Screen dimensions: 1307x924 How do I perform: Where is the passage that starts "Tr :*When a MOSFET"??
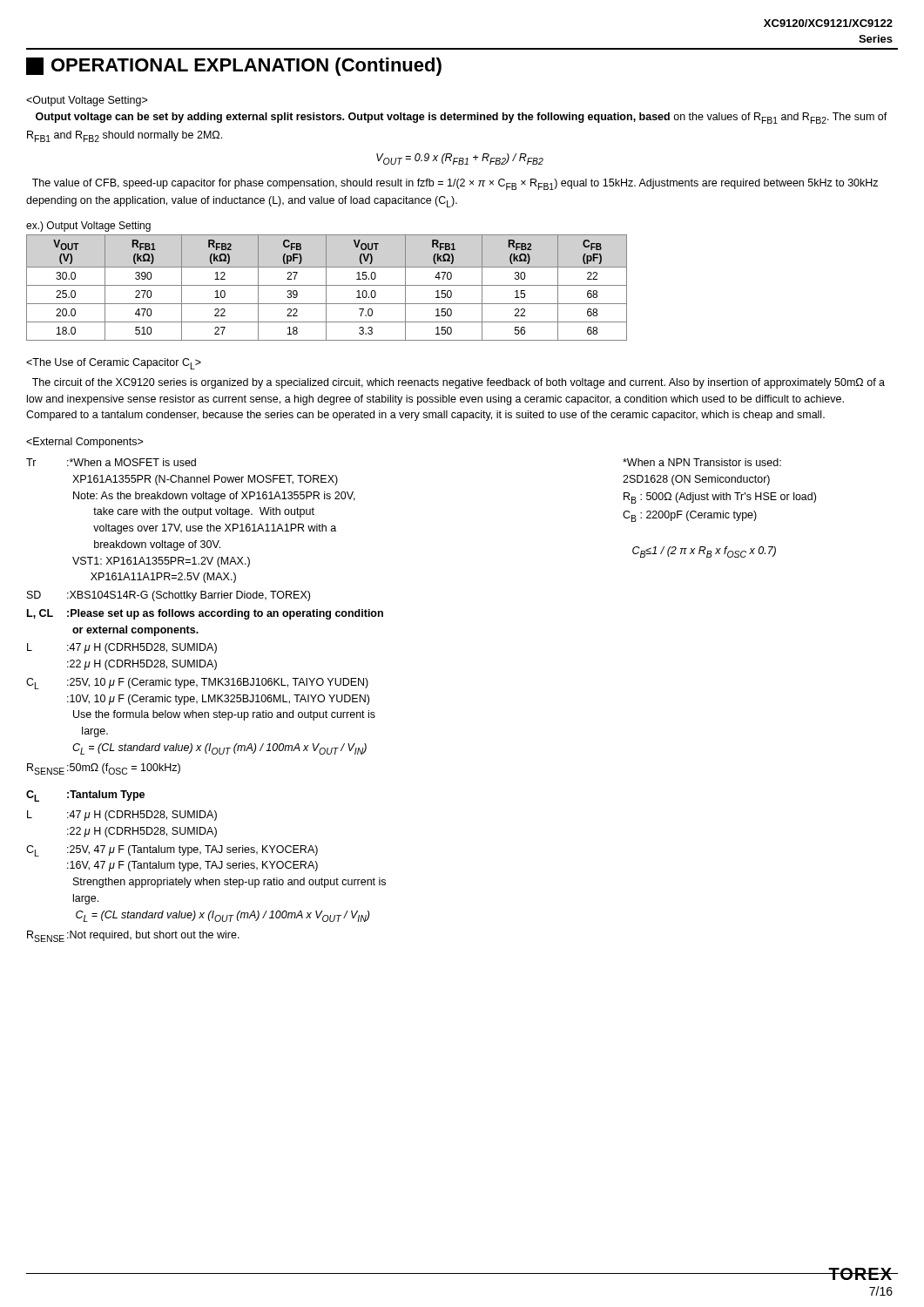283,617
